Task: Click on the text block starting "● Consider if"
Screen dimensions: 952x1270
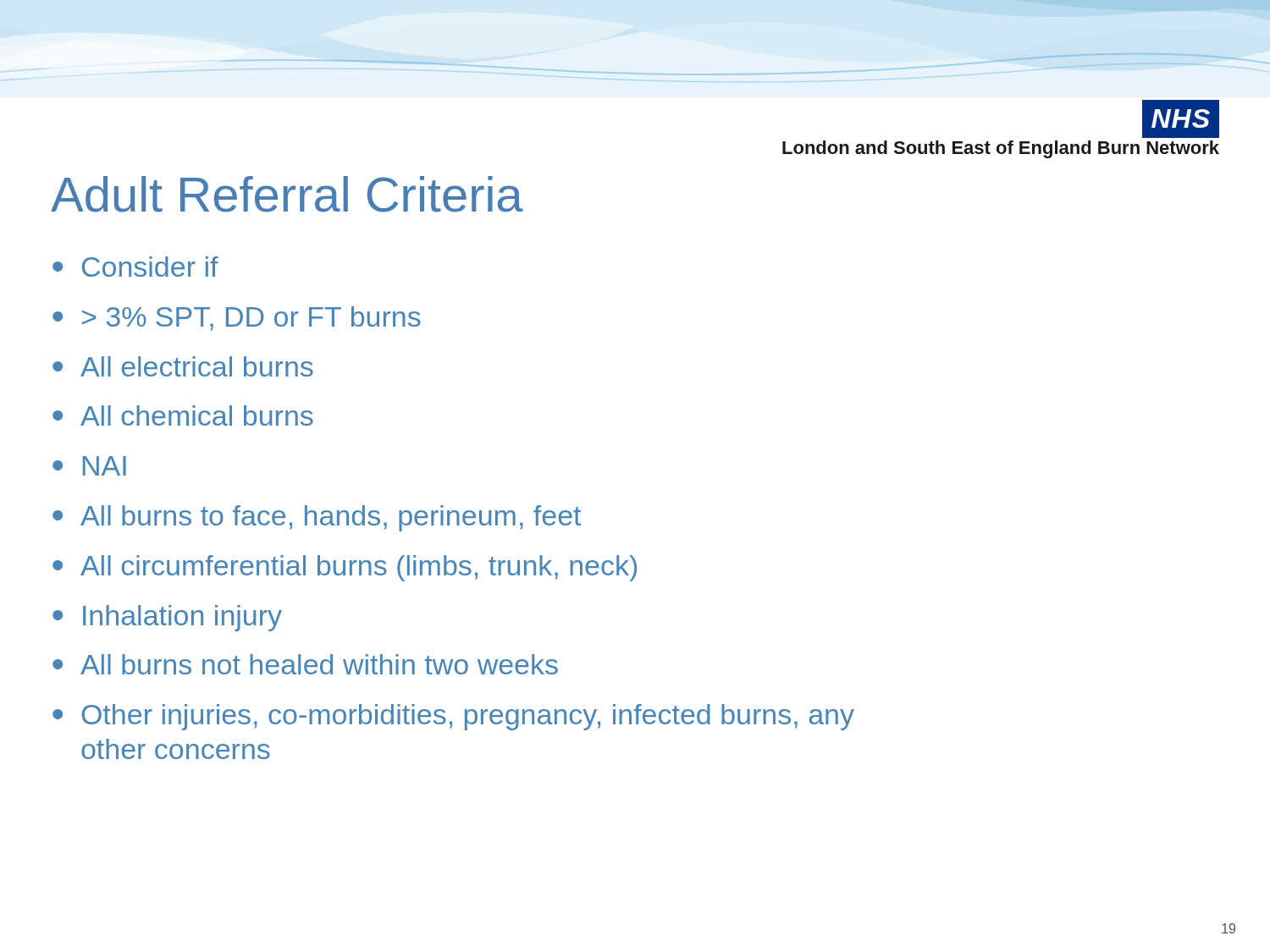Action: tap(134, 267)
